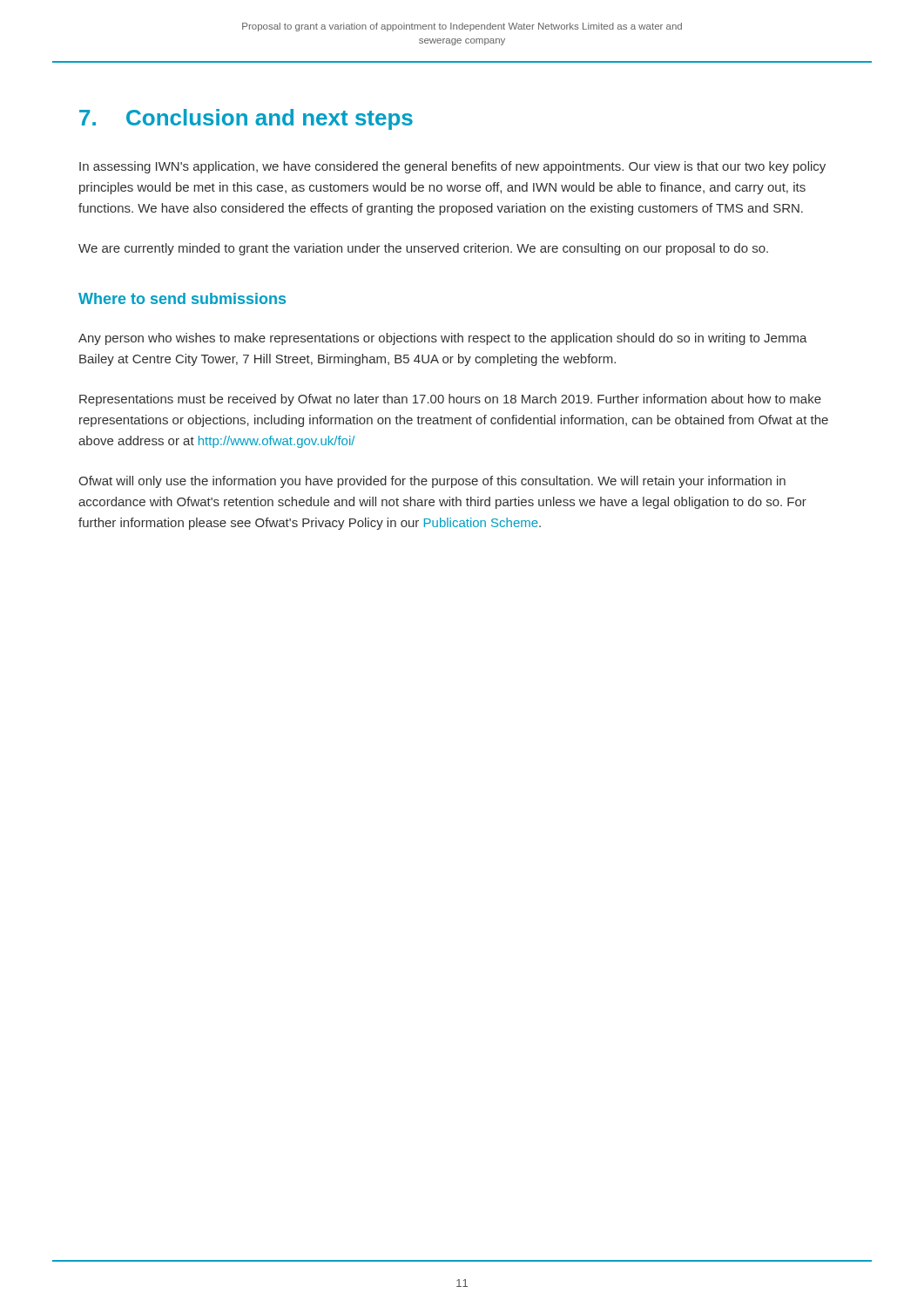Point to the region starting "Where to send"
Screen dimensions: 1307x924
pos(182,299)
